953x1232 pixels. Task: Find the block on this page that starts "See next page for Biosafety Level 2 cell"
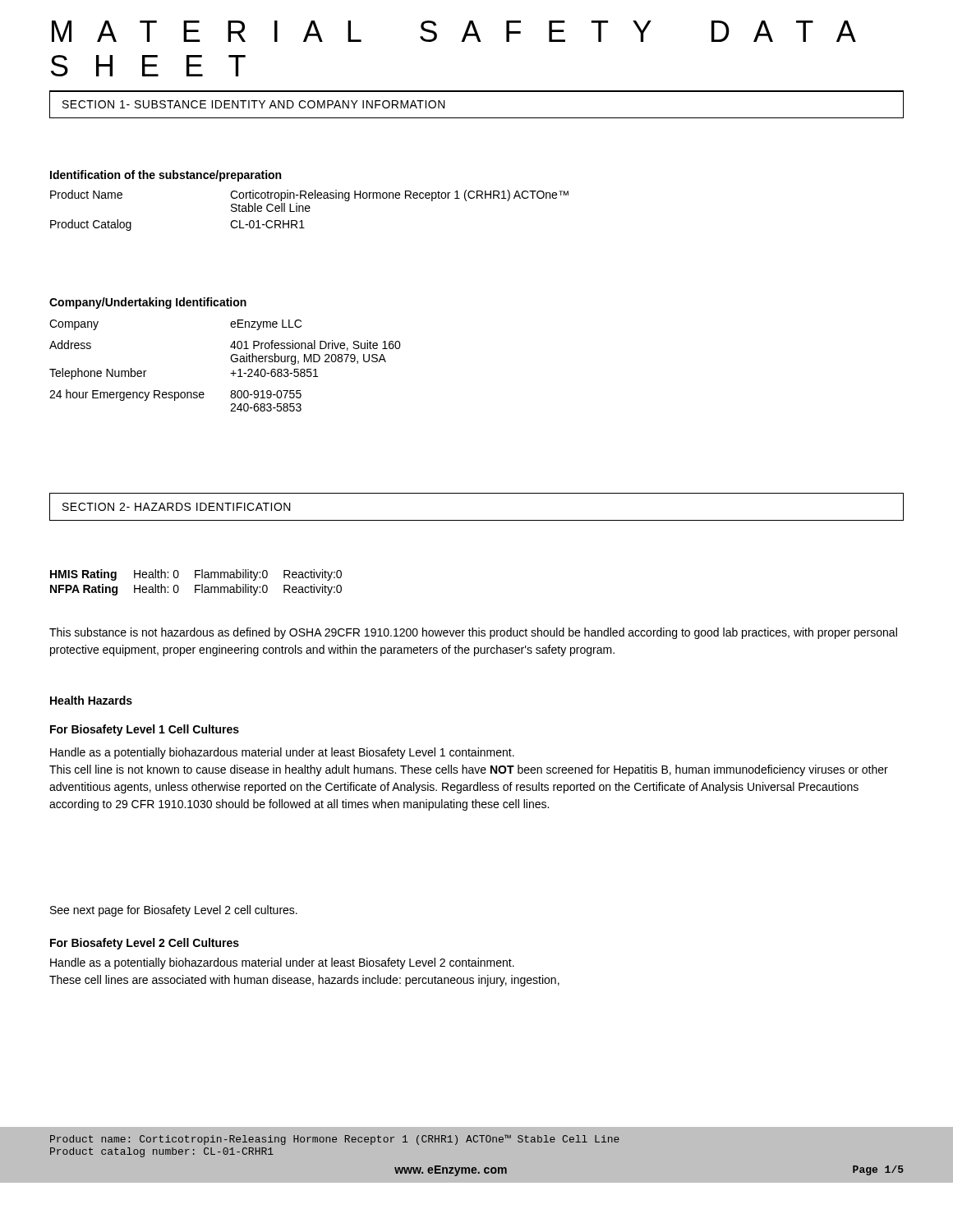174,910
